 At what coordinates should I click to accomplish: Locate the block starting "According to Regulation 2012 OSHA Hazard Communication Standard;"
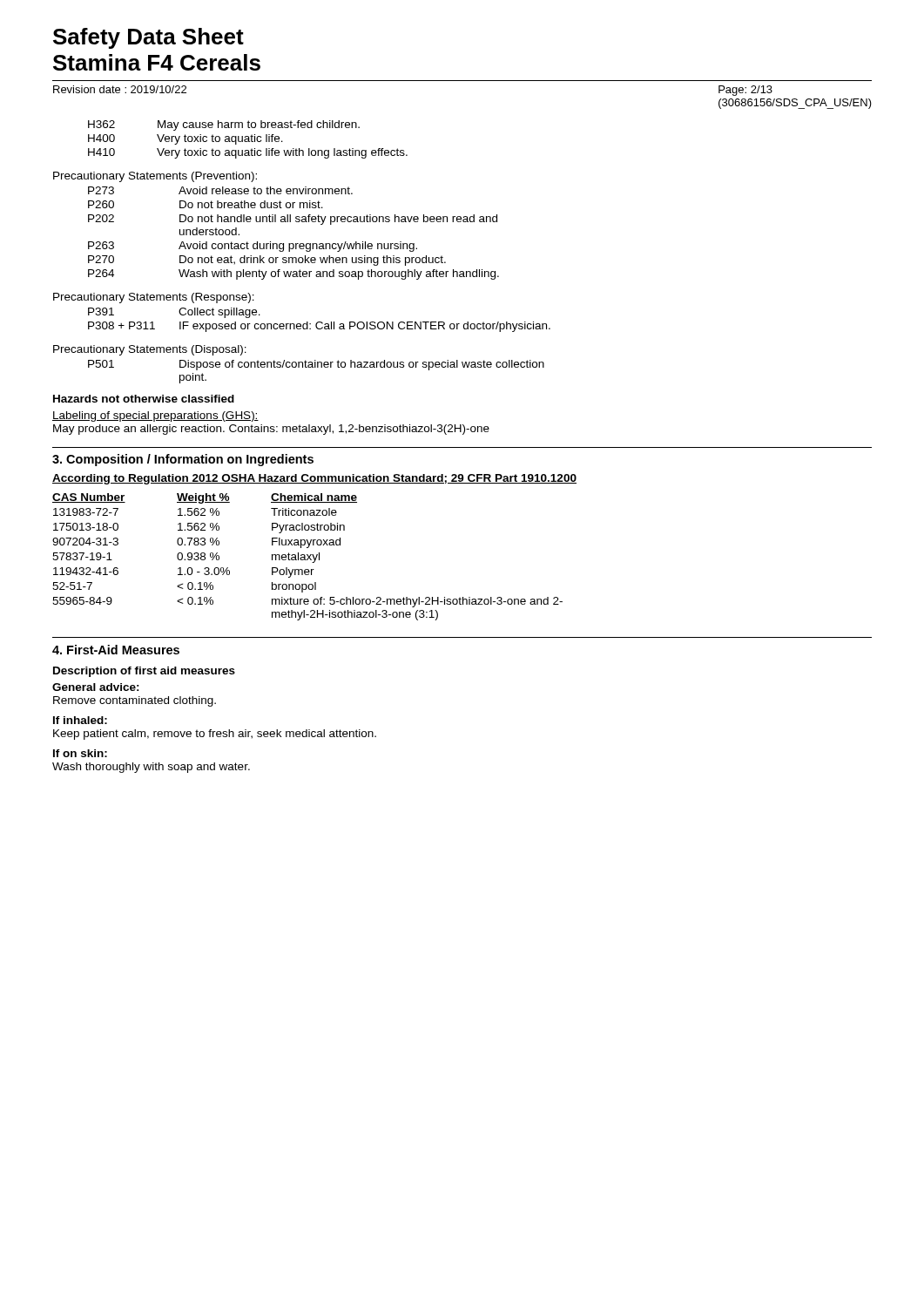(314, 478)
